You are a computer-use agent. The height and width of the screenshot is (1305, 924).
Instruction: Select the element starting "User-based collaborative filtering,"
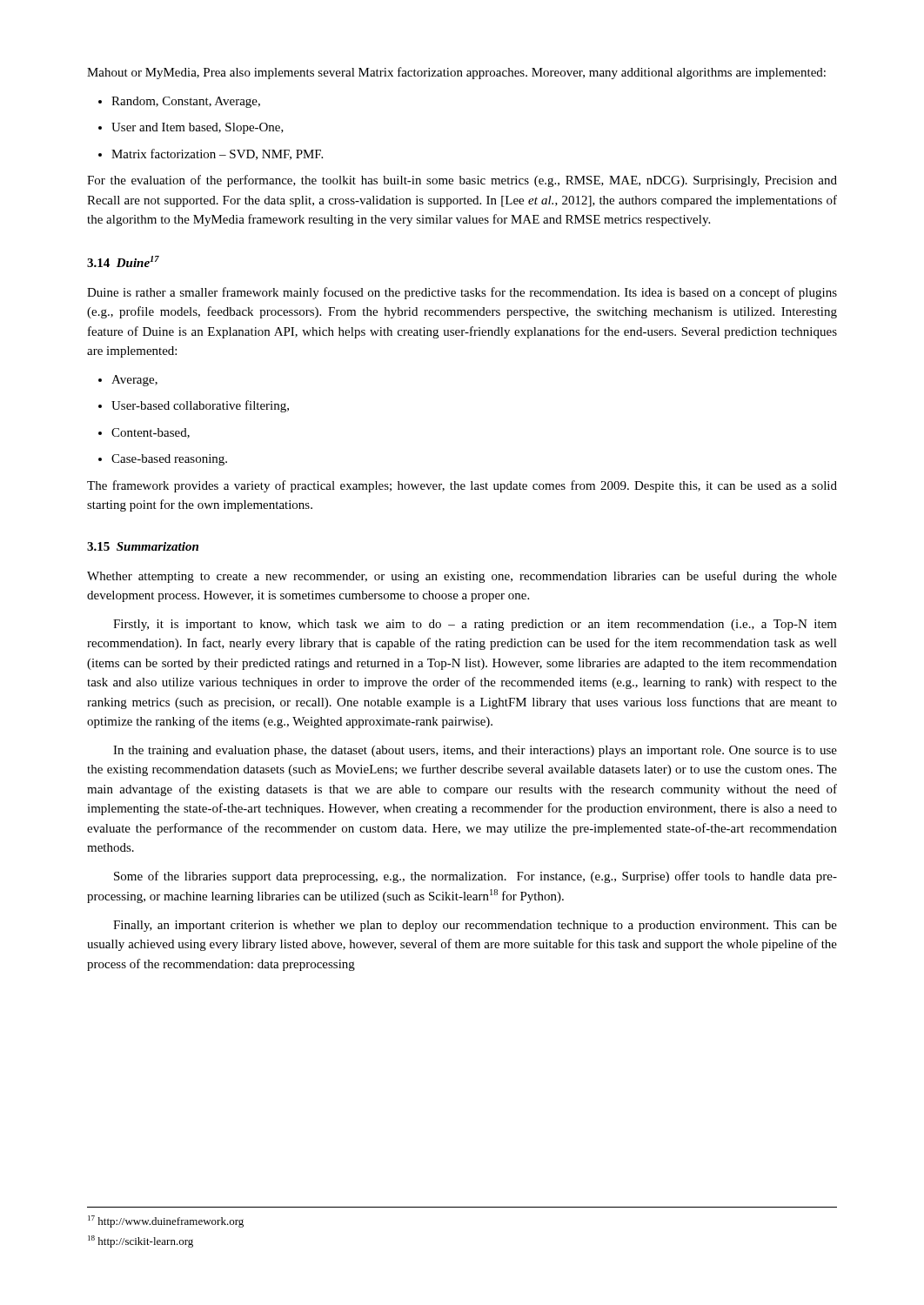(194, 406)
